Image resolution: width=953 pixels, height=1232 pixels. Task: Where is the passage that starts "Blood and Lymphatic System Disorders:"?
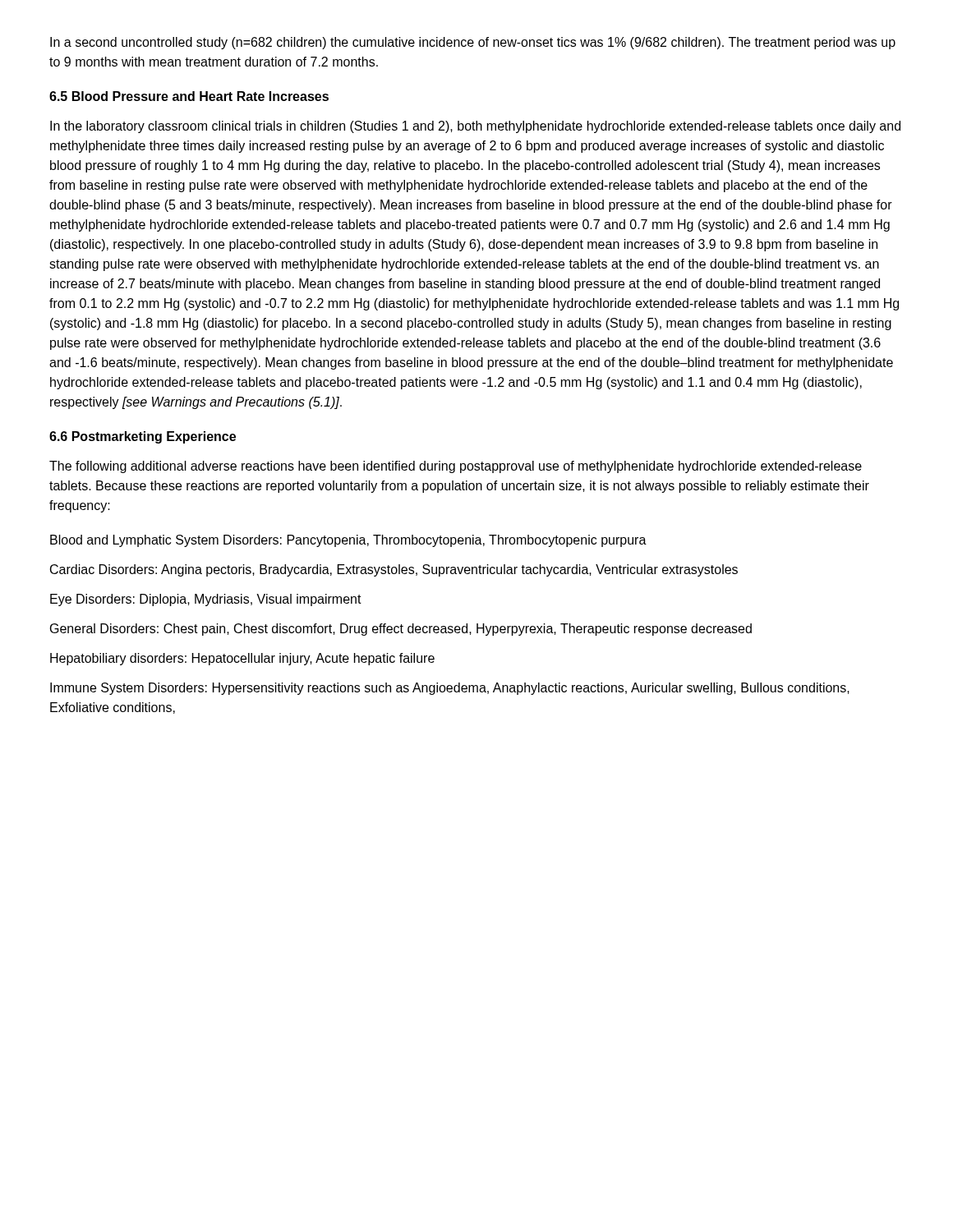(348, 540)
